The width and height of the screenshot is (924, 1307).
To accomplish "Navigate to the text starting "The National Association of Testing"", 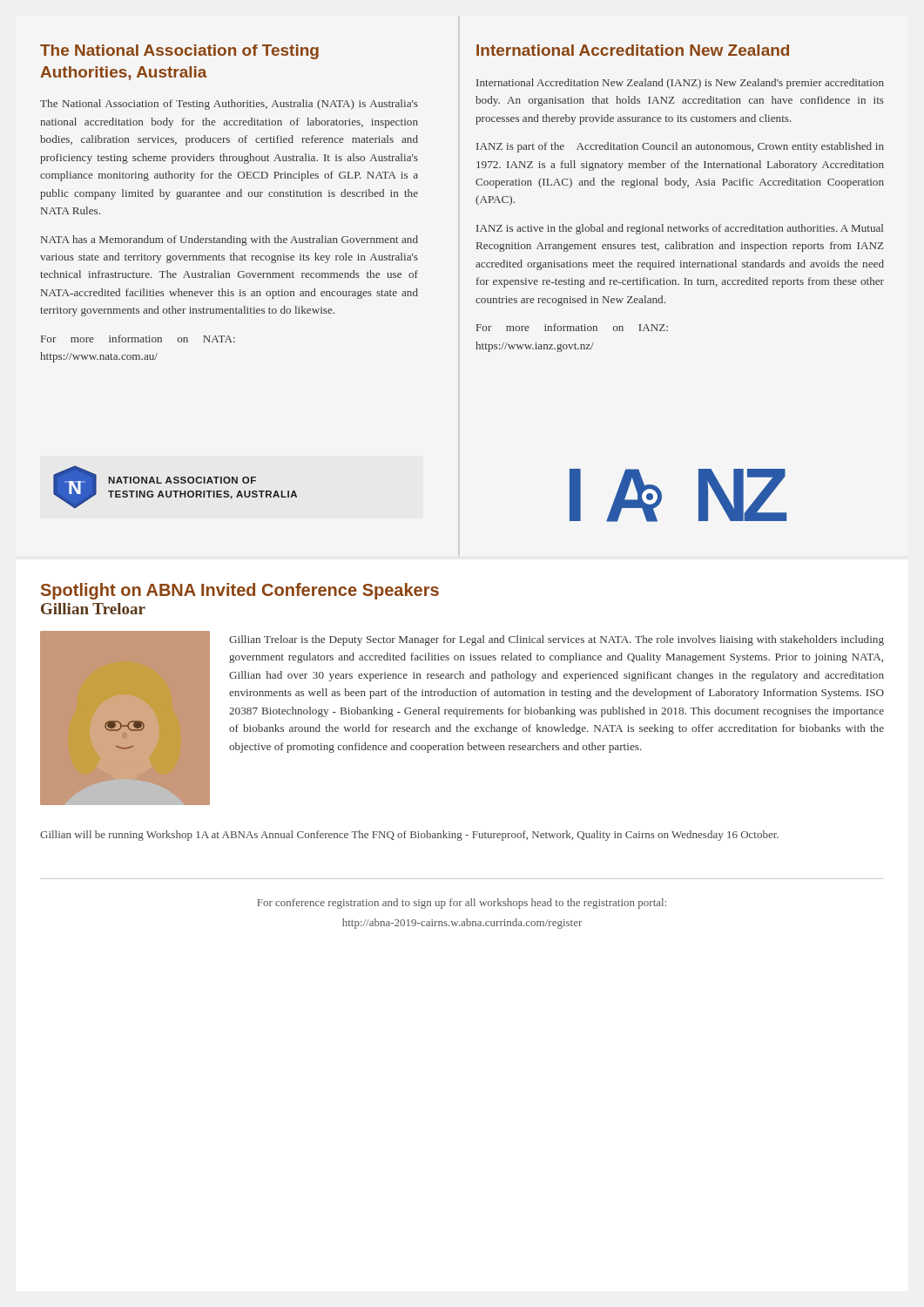I will click(x=229, y=157).
